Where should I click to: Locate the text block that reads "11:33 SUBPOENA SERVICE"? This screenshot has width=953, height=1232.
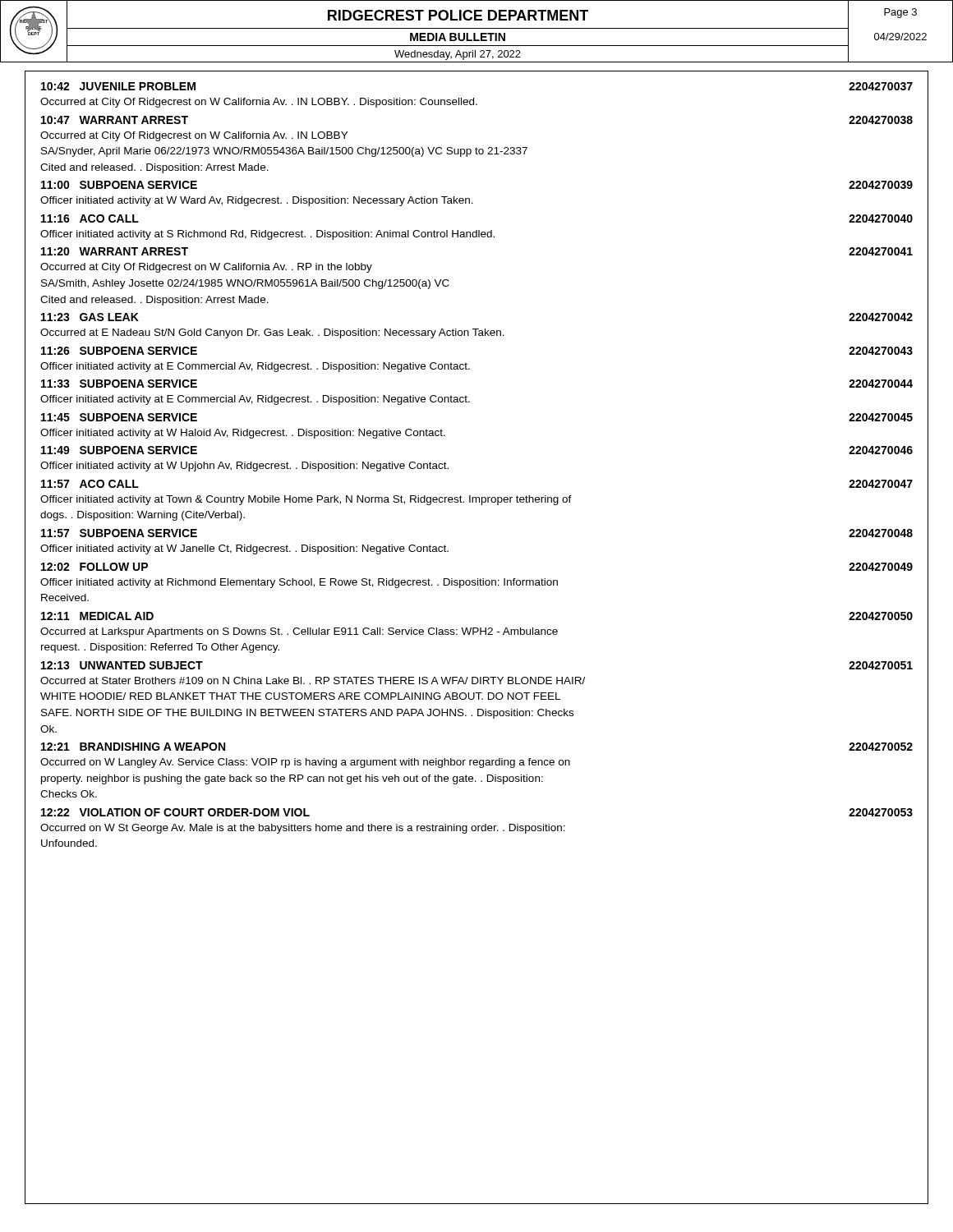point(476,392)
